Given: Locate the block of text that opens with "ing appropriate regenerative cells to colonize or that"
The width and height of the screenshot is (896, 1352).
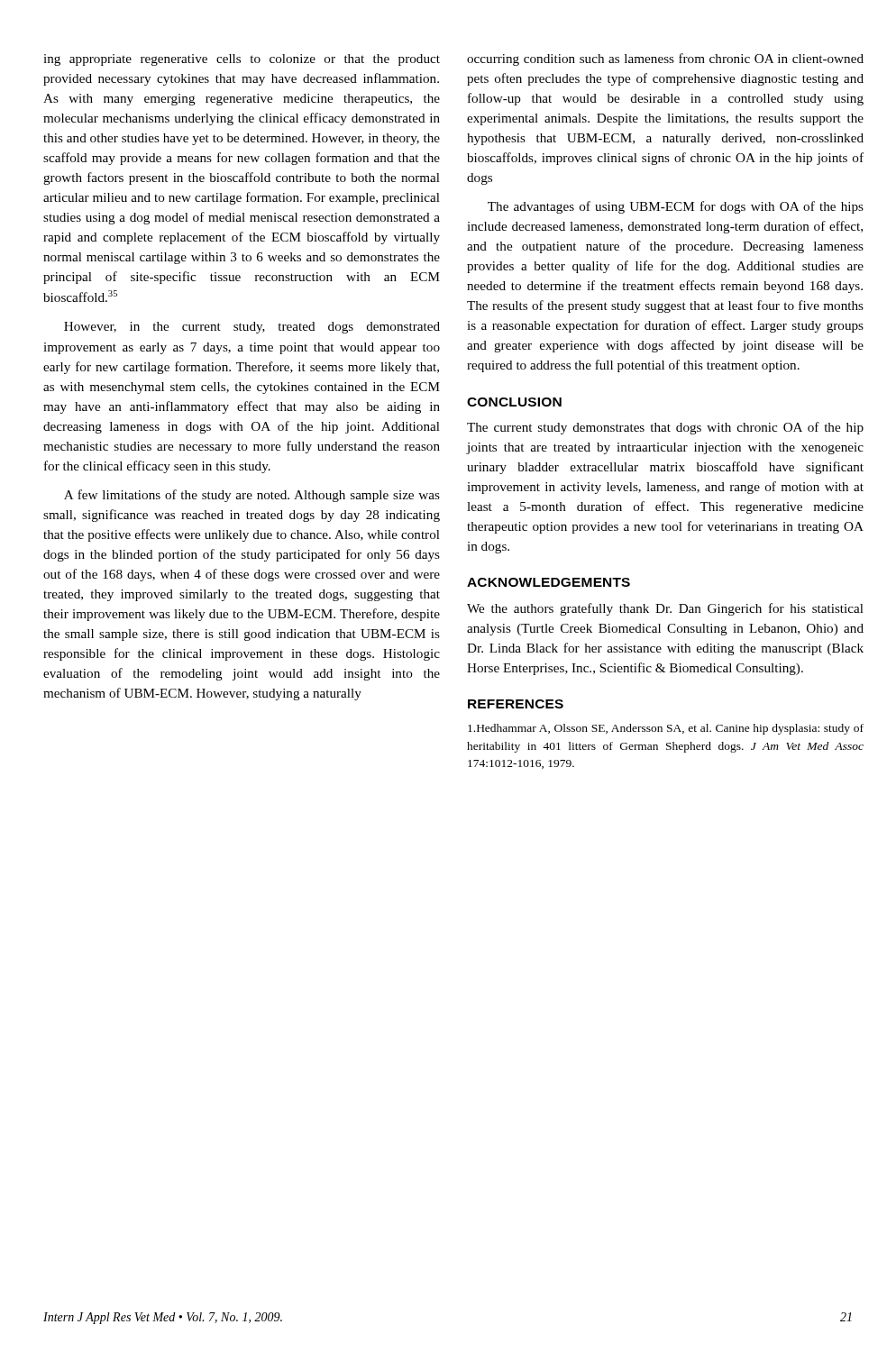Looking at the screenshot, I should pos(242,178).
